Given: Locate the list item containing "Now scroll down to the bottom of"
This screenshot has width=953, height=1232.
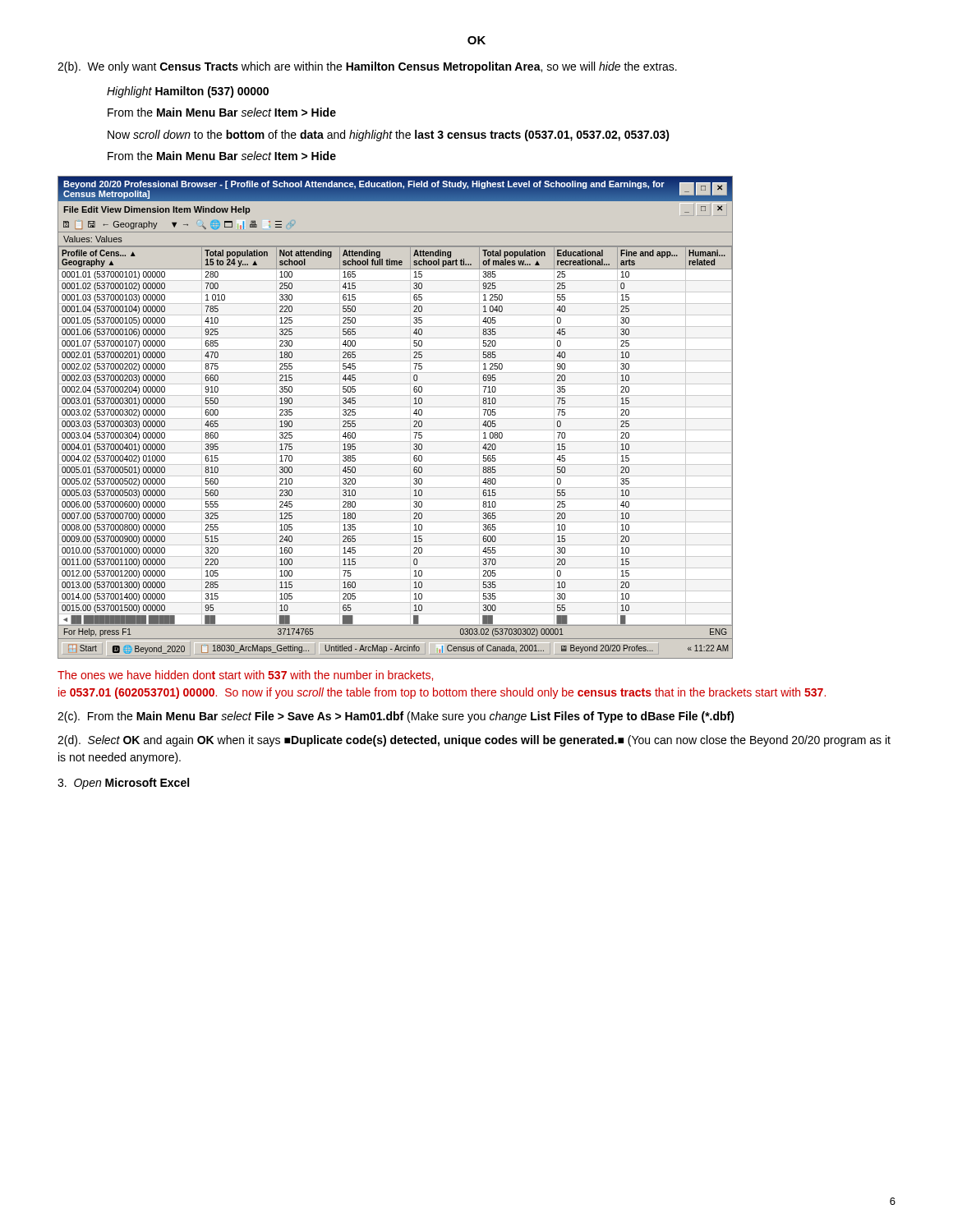Looking at the screenshot, I should [388, 135].
